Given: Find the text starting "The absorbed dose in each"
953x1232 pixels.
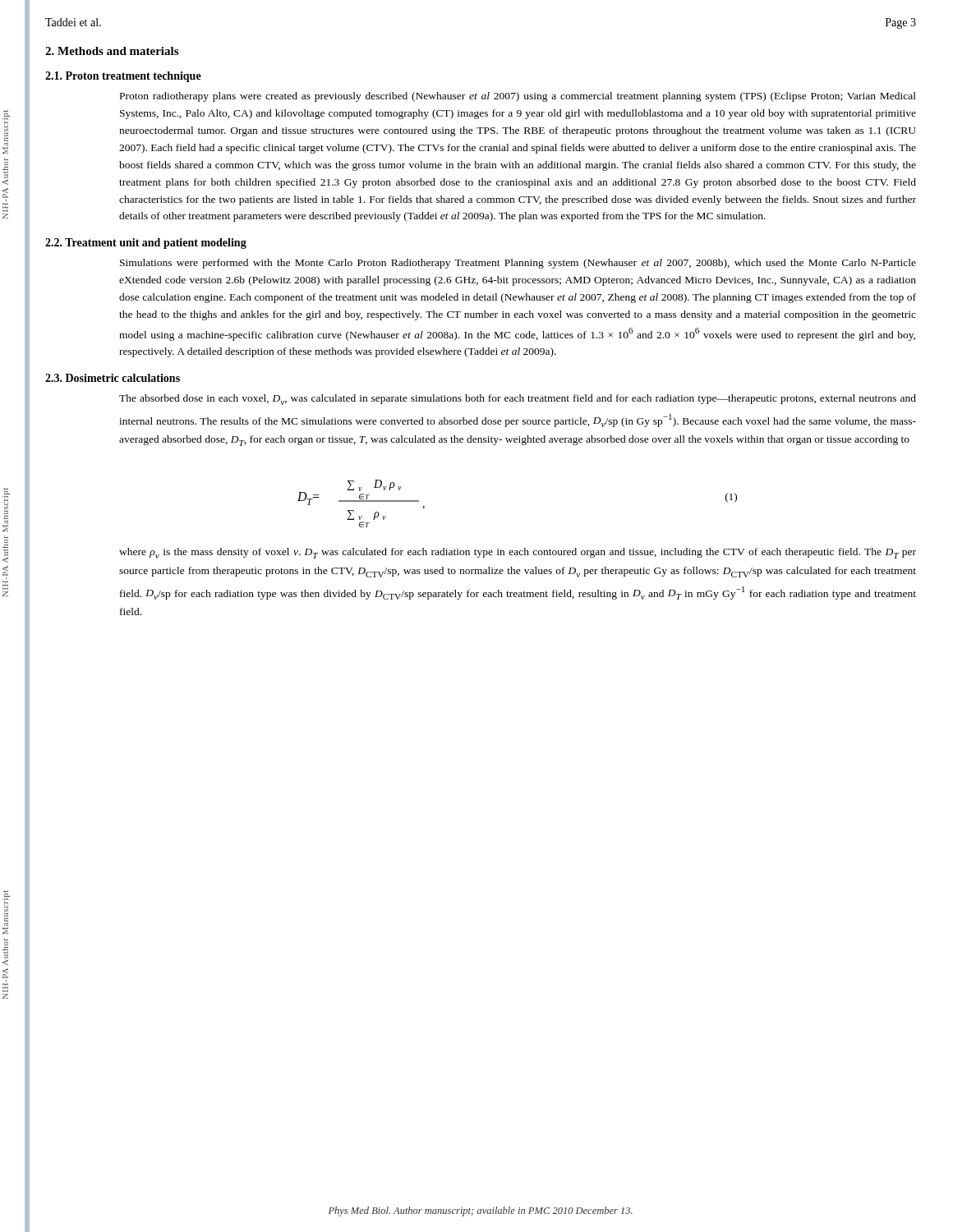Looking at the screenshot, I should click(518, 420).
